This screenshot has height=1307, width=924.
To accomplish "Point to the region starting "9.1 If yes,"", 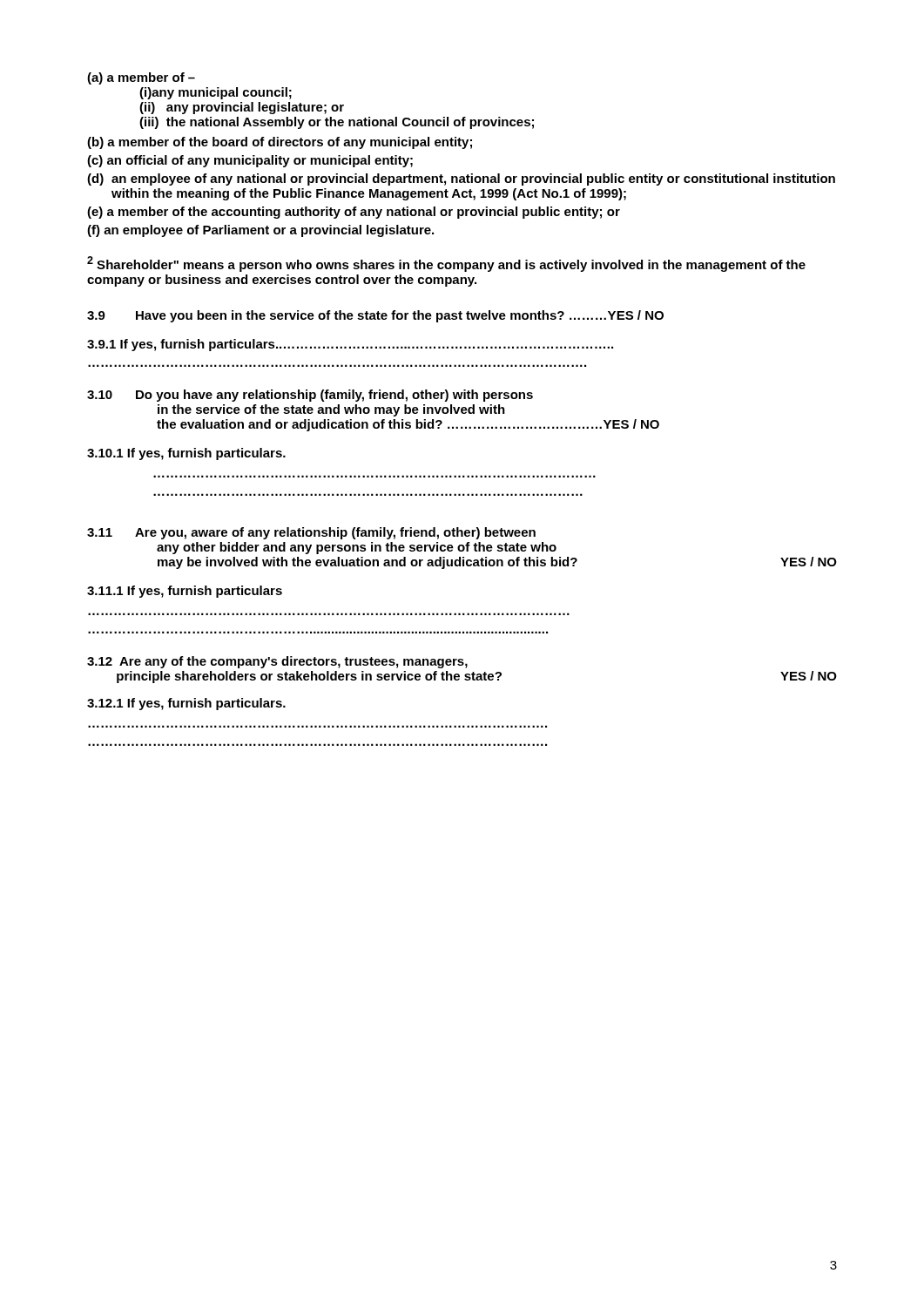I will (x=351, y=344).
